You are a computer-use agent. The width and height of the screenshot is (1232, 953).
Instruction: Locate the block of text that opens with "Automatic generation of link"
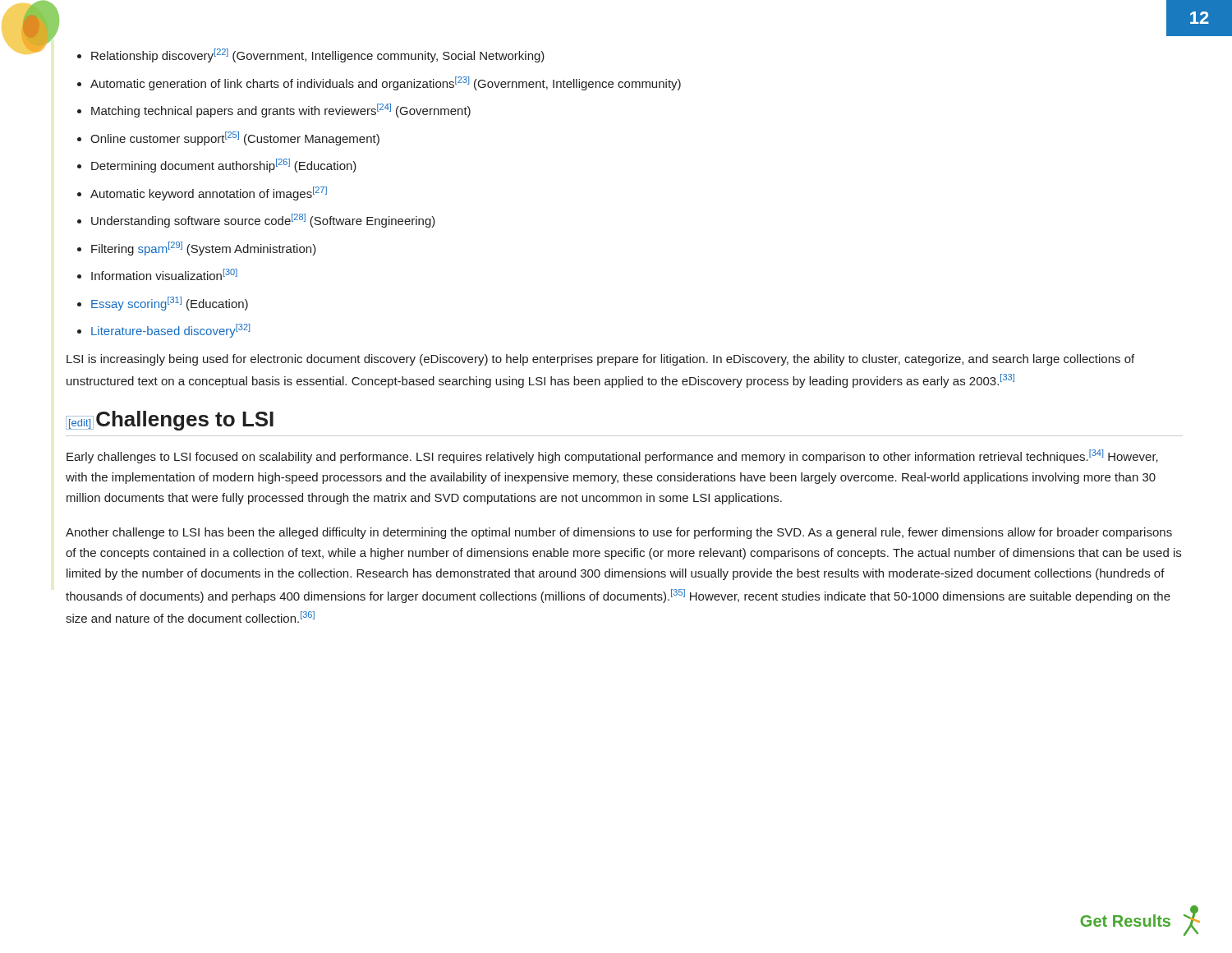(386, 82)
